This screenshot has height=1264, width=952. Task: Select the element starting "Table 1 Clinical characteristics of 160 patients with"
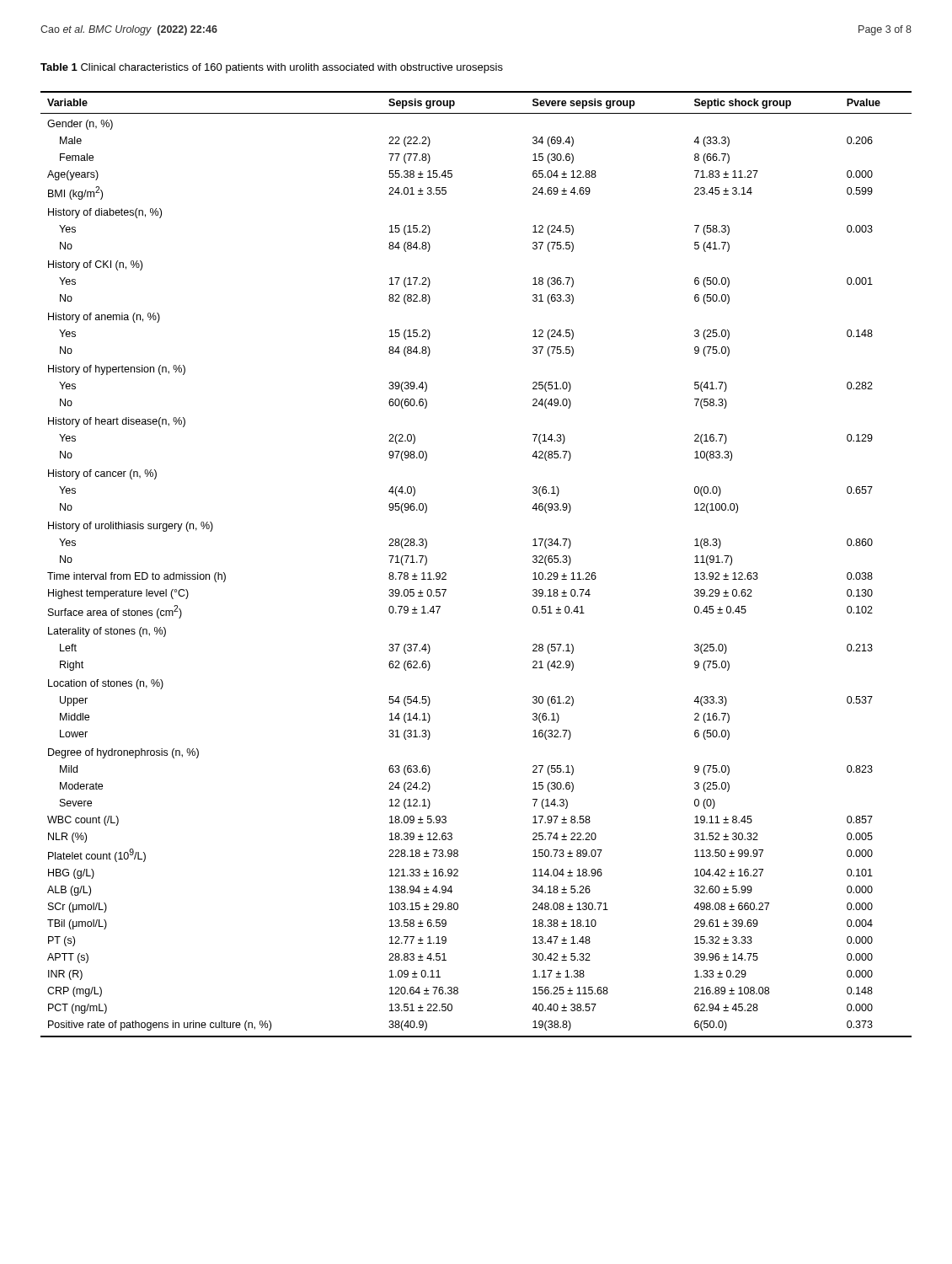pyautogui.click(x=272, y=67)
